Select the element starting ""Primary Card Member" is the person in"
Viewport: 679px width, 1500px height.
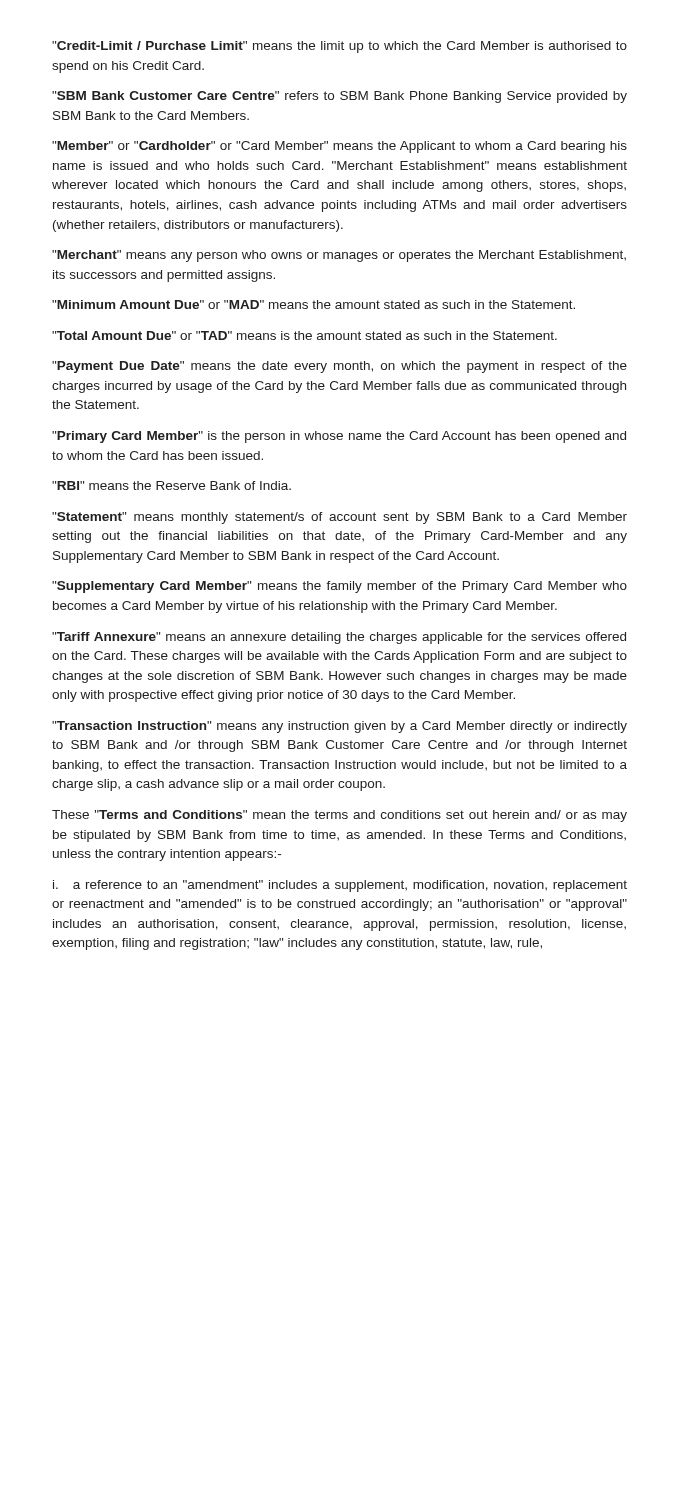pyautogui.click(x=340, y=445)
